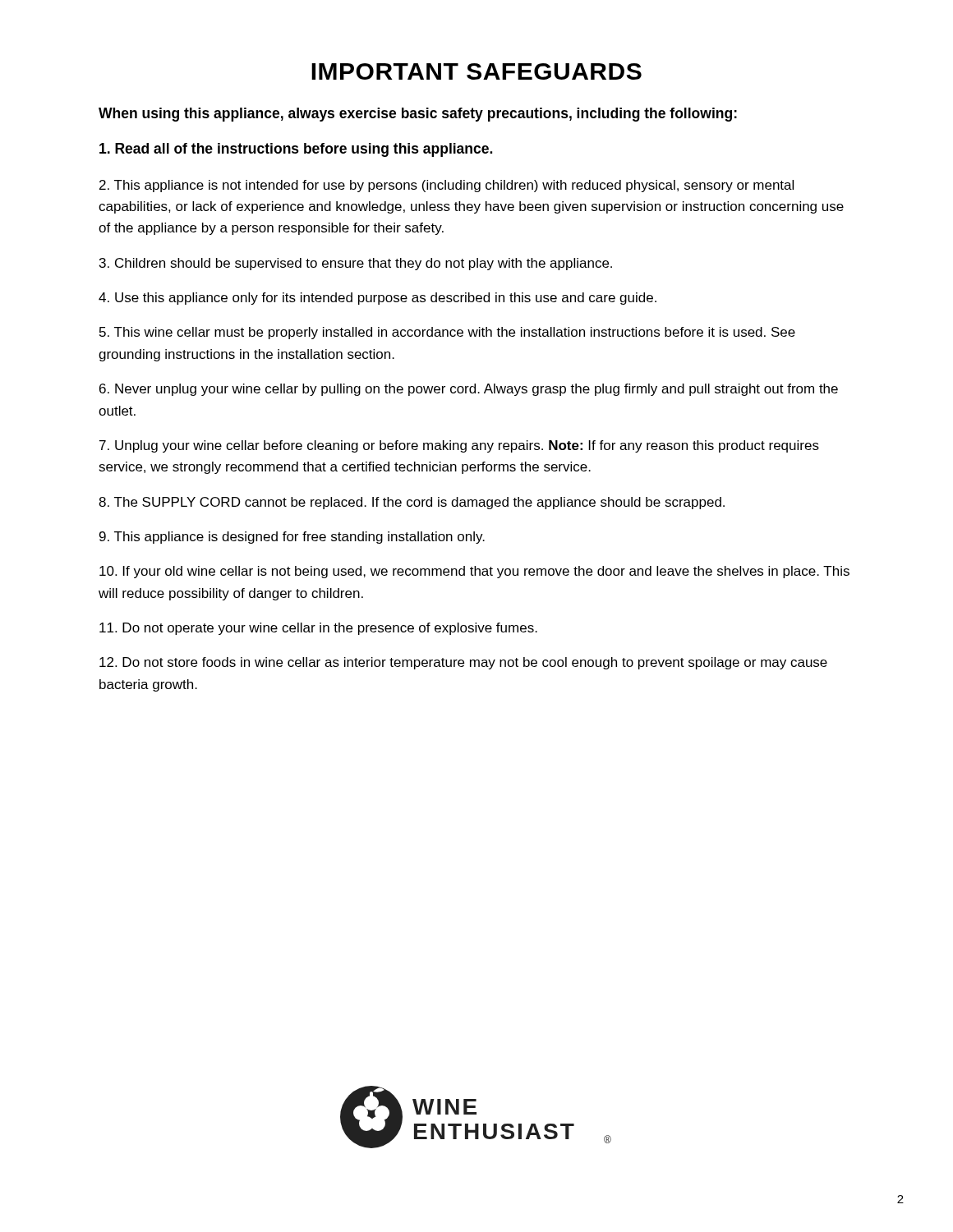Find the block on this page that starts "When using this appliance, always exercise basic"

click(418, 113)
